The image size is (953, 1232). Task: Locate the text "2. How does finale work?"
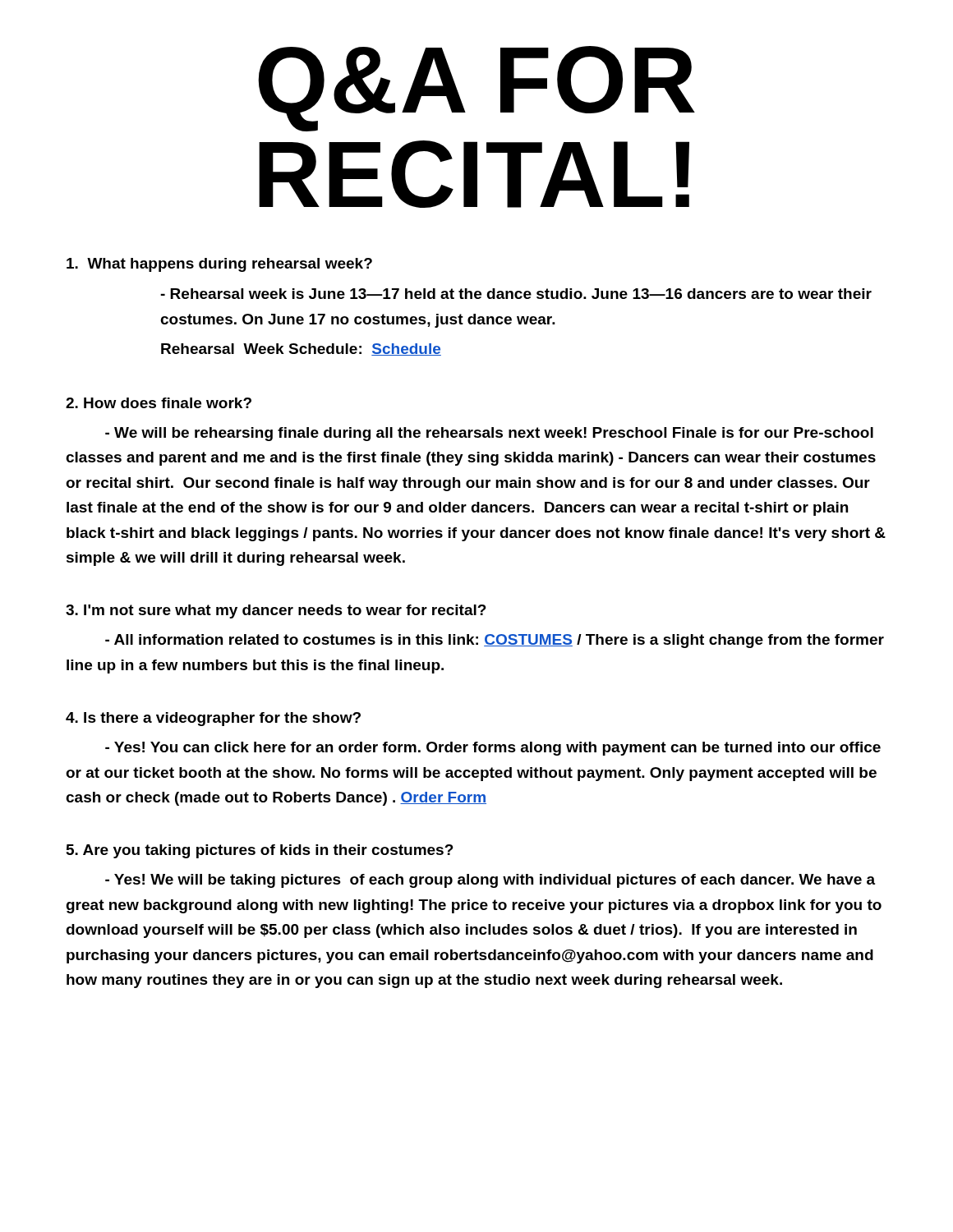tap(159, 403)
